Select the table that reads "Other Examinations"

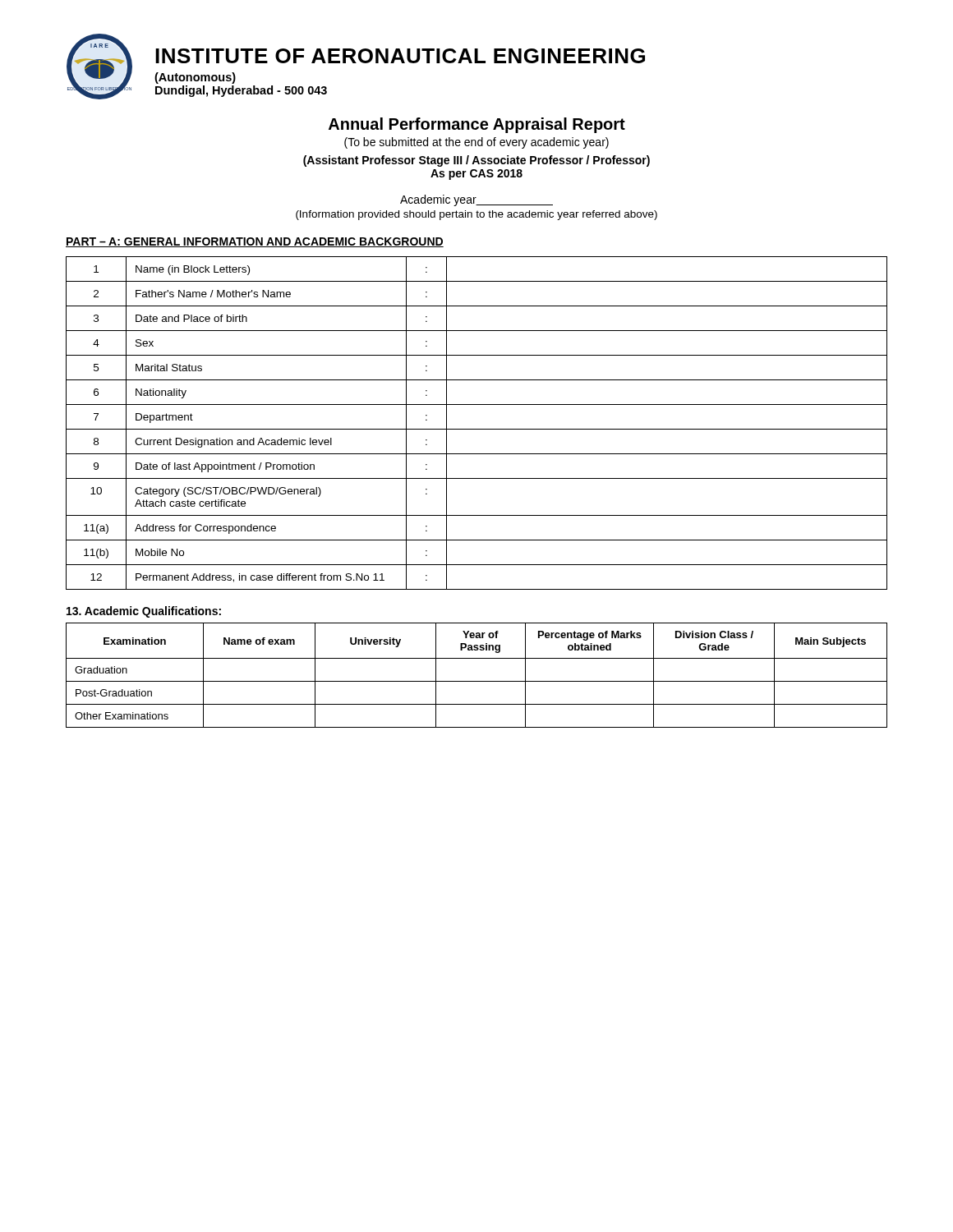(x=476, y=675)
